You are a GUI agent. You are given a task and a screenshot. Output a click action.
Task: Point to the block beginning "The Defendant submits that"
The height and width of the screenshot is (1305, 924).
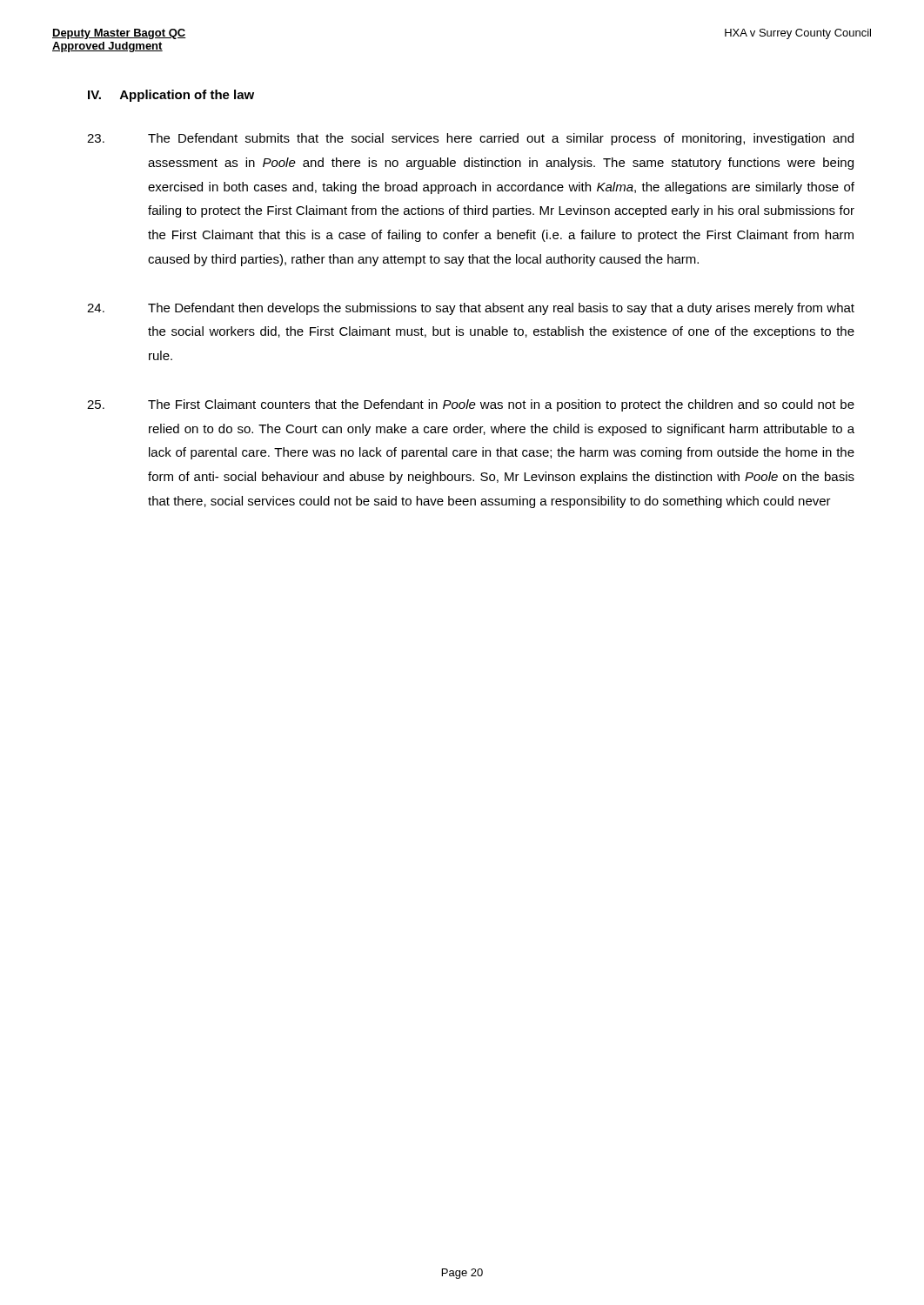471,199
